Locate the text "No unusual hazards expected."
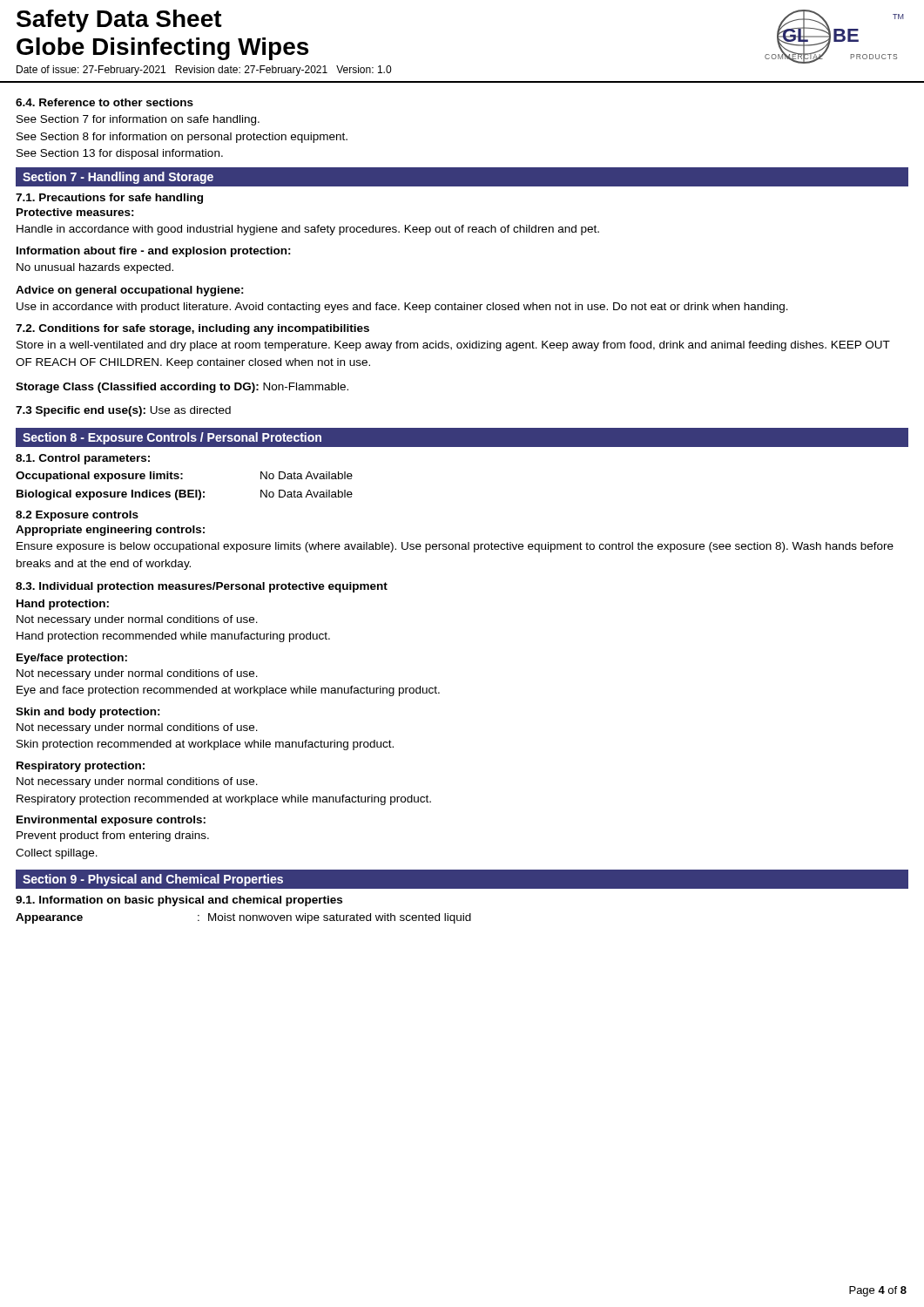The image size is (924, 1307). pos(95,267)
